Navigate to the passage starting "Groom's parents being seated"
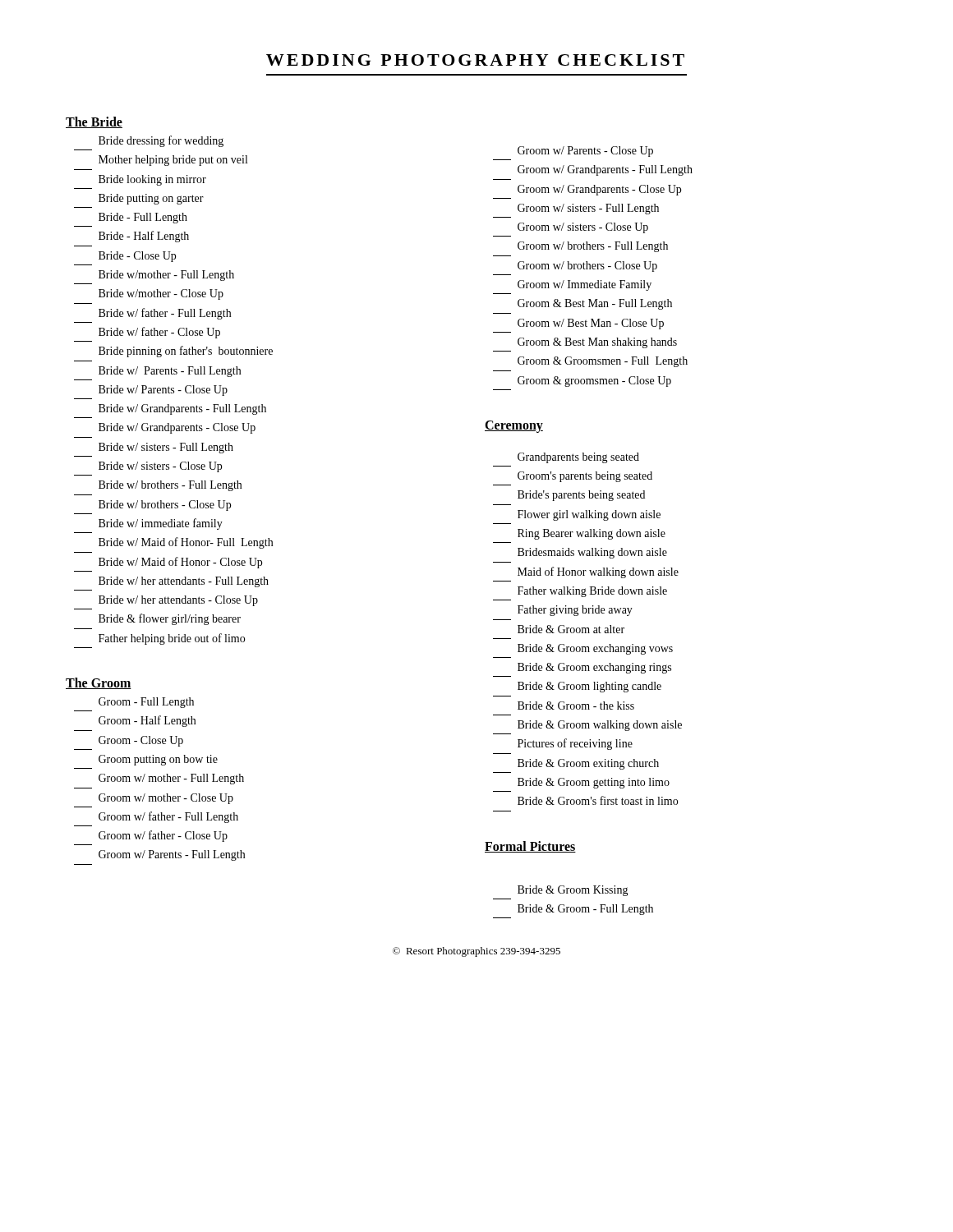Viewport: 953px width, 1232px height. [x=573, y=477]
